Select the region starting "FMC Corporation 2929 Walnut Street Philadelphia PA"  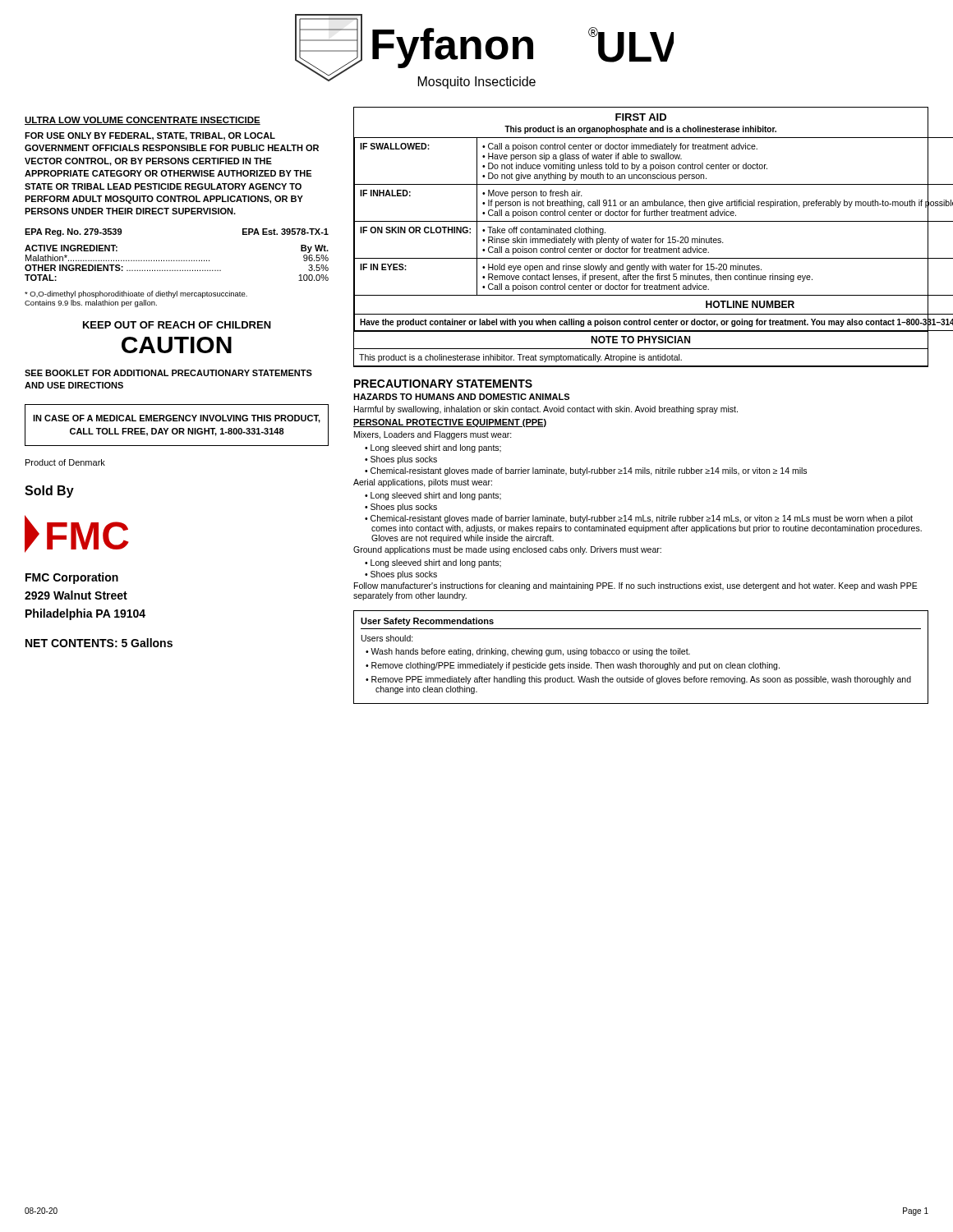pyautogui.click(x=85, y=595)
